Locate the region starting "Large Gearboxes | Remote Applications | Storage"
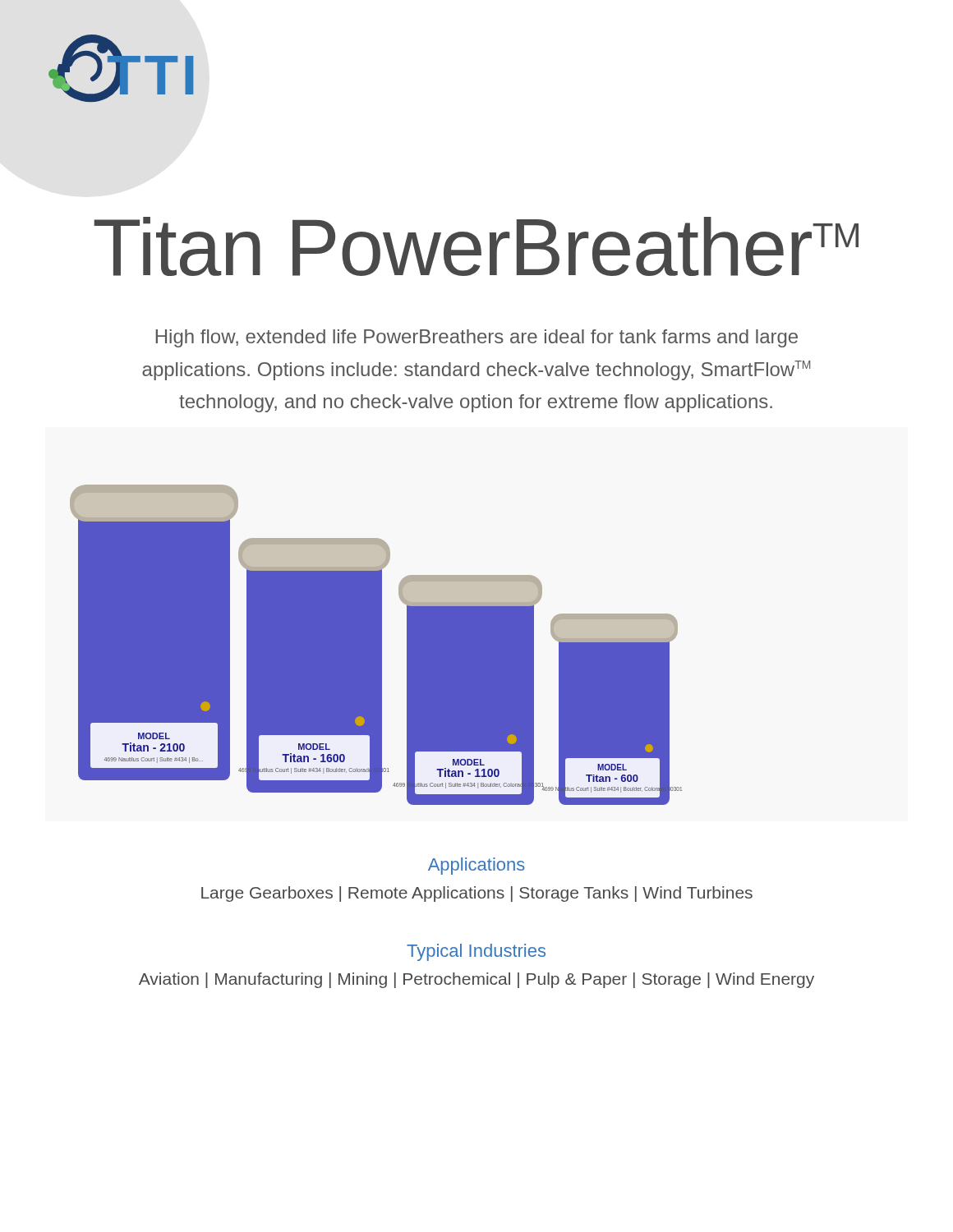The image size is (953, 1232). pos(476,892)
